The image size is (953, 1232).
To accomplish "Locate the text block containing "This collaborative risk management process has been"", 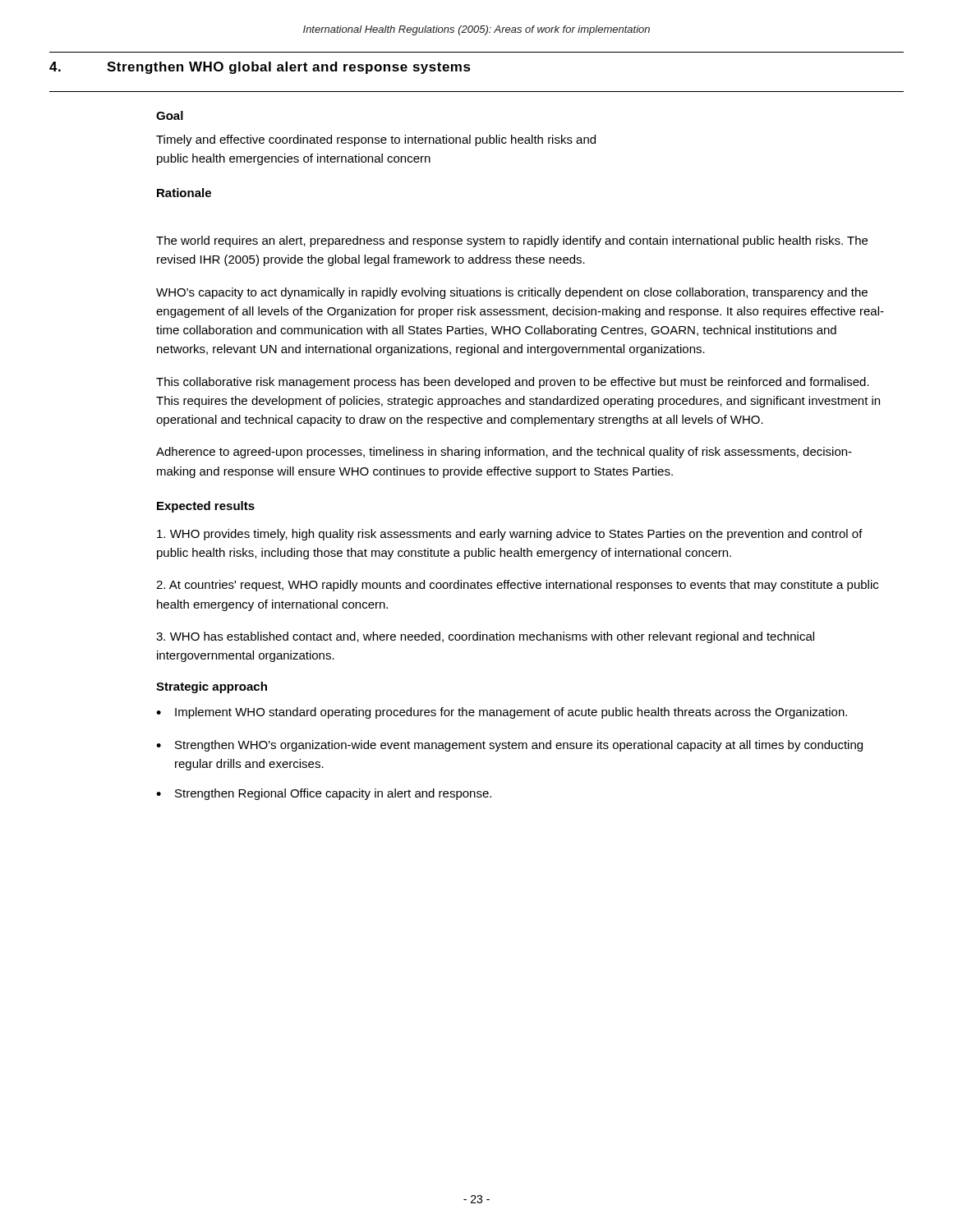I will tap(518, 400).
